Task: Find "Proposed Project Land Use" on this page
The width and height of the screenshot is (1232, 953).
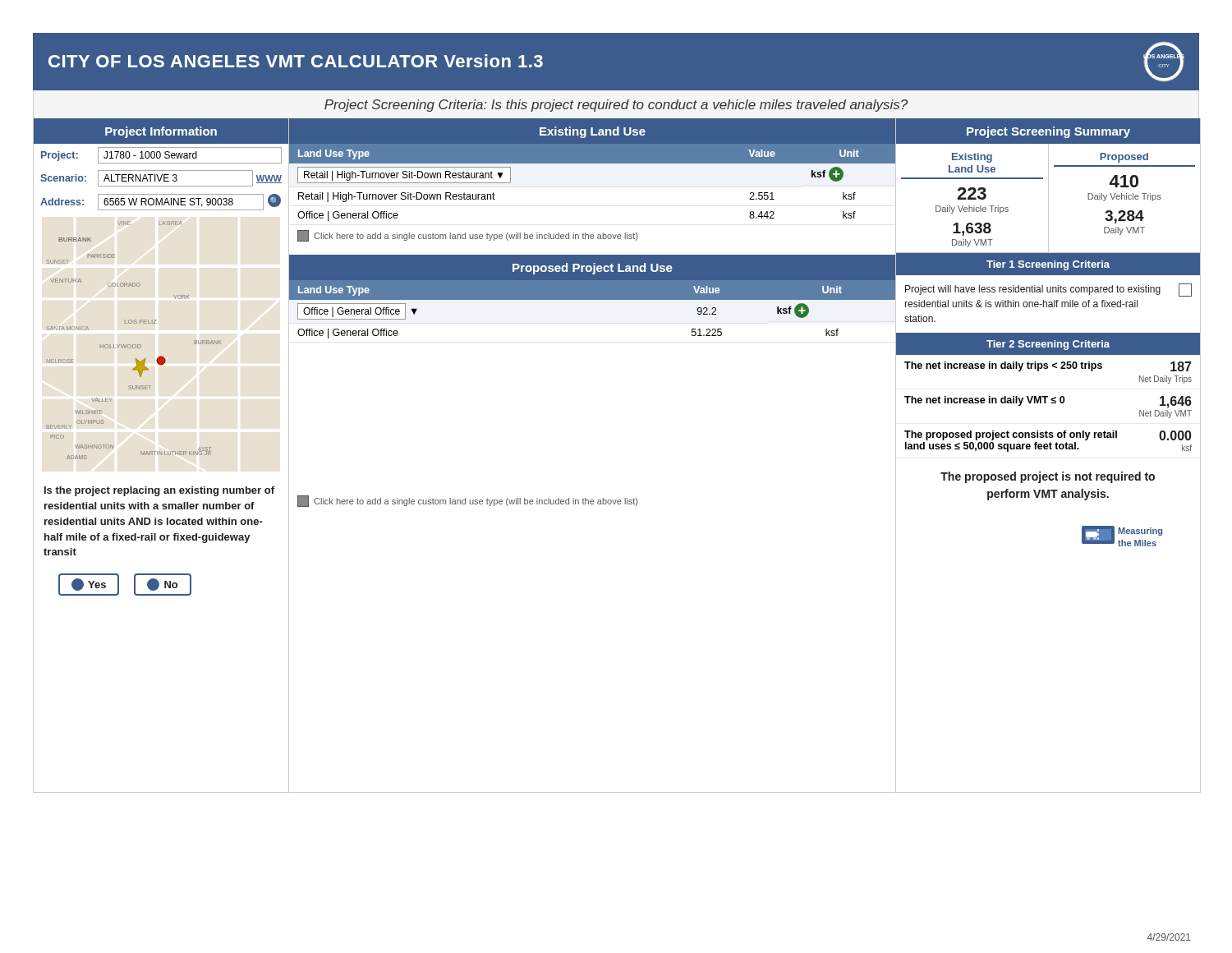Action: pyautogui.click(x=592, y=267)
